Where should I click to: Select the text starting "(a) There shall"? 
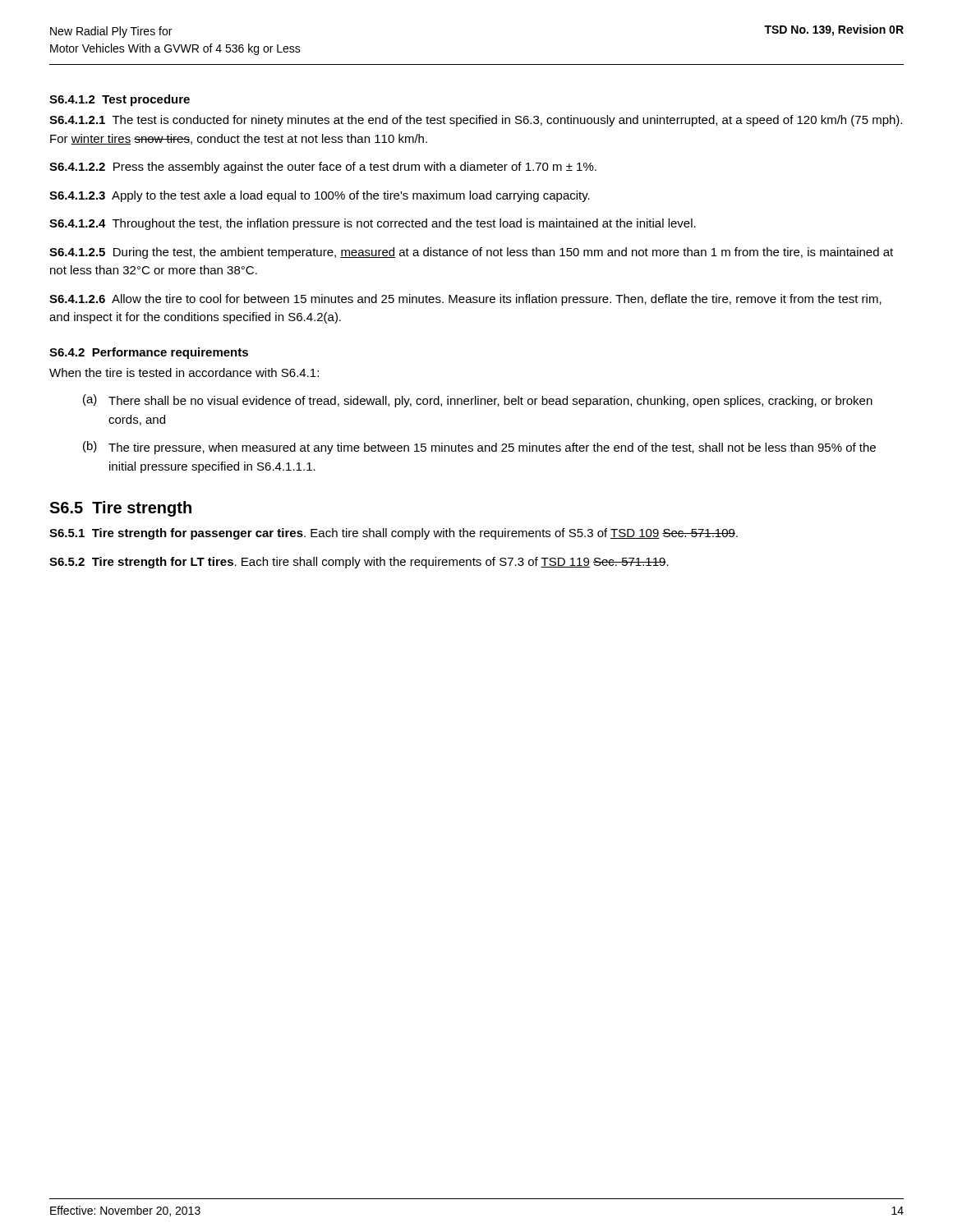[x=493, y=410]
